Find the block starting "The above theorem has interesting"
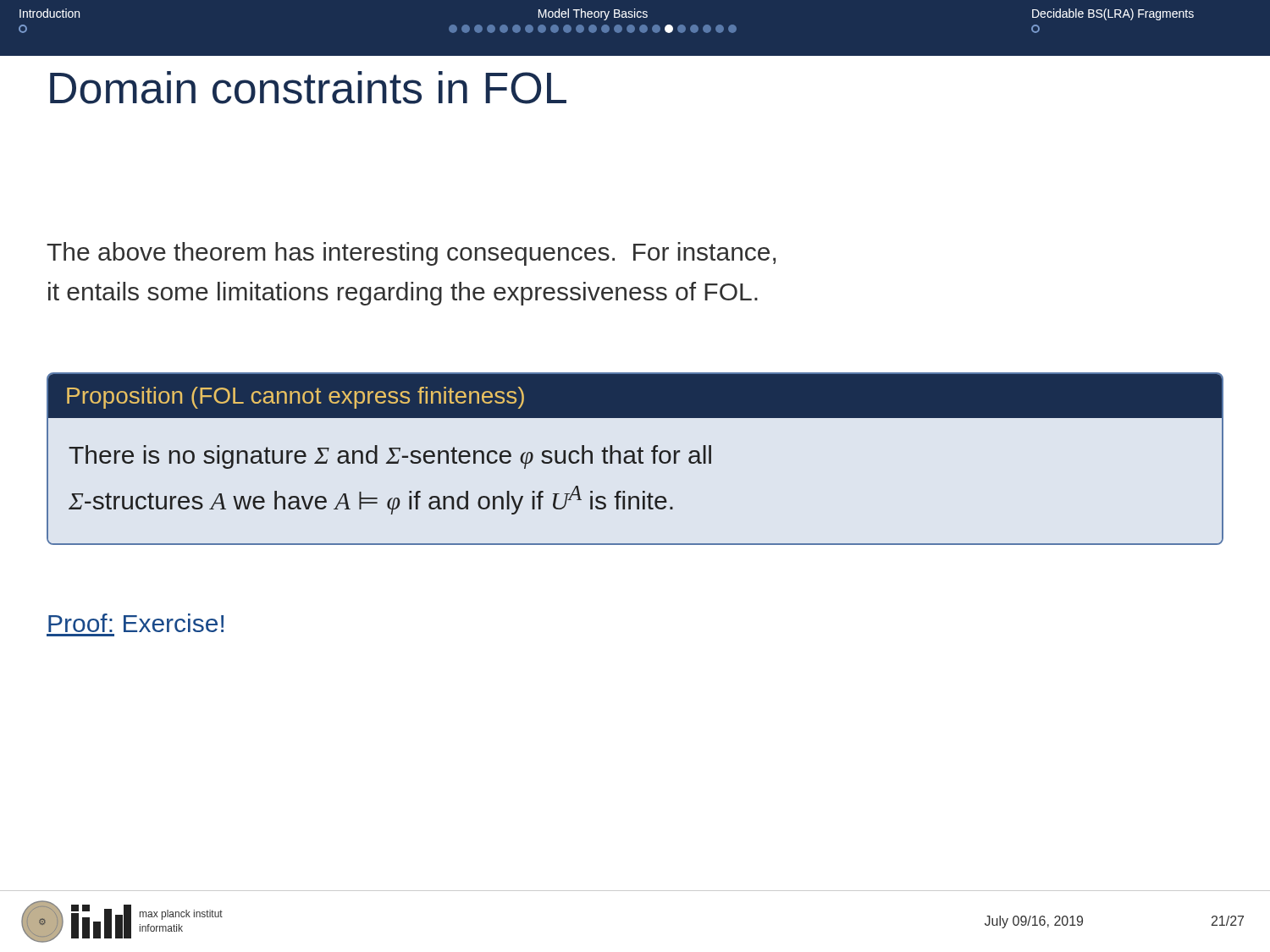 click(412, 271)
